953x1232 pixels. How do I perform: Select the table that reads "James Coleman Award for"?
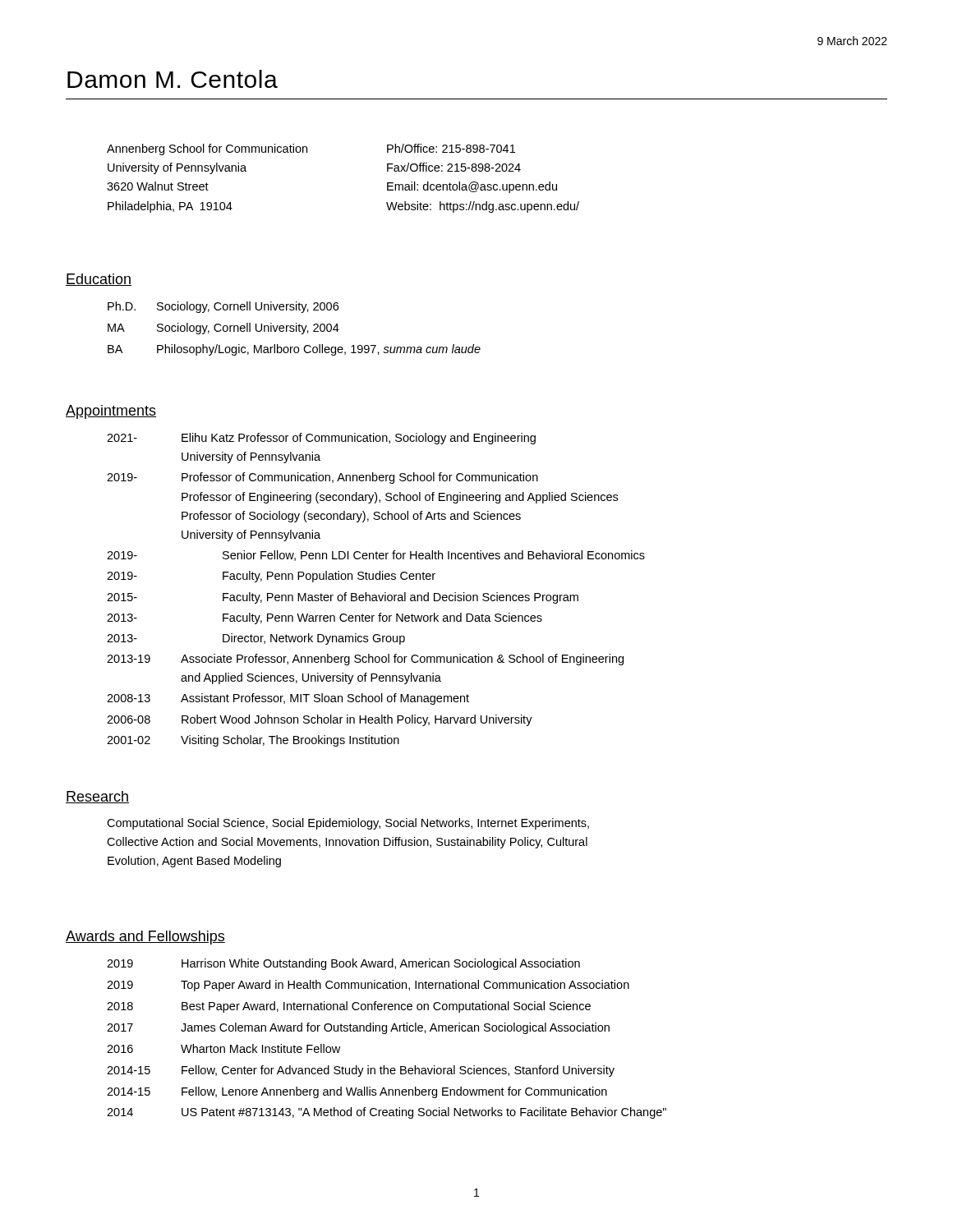click(x=476, y=1039)
